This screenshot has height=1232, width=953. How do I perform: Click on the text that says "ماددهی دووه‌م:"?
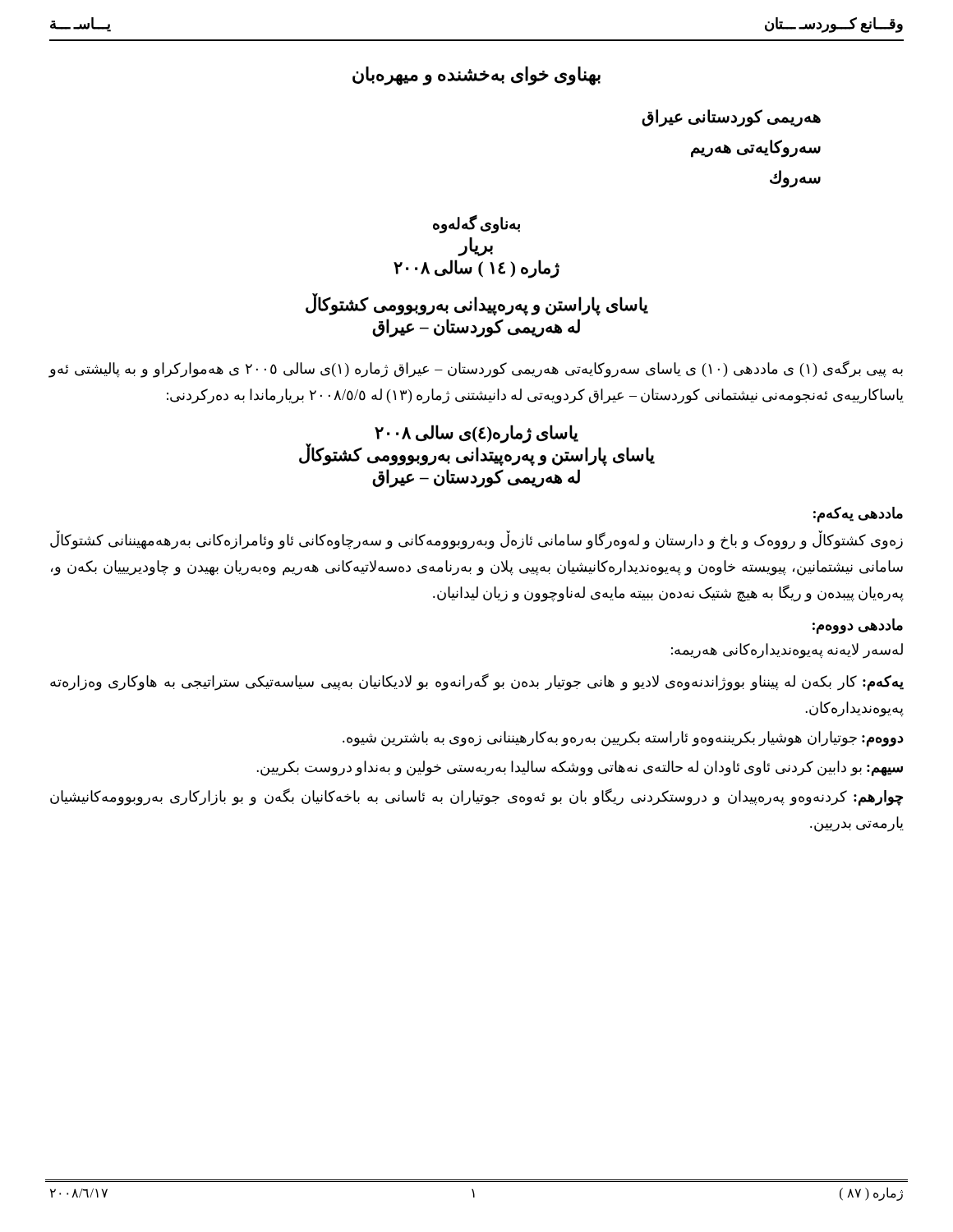[x=858, y=625]
